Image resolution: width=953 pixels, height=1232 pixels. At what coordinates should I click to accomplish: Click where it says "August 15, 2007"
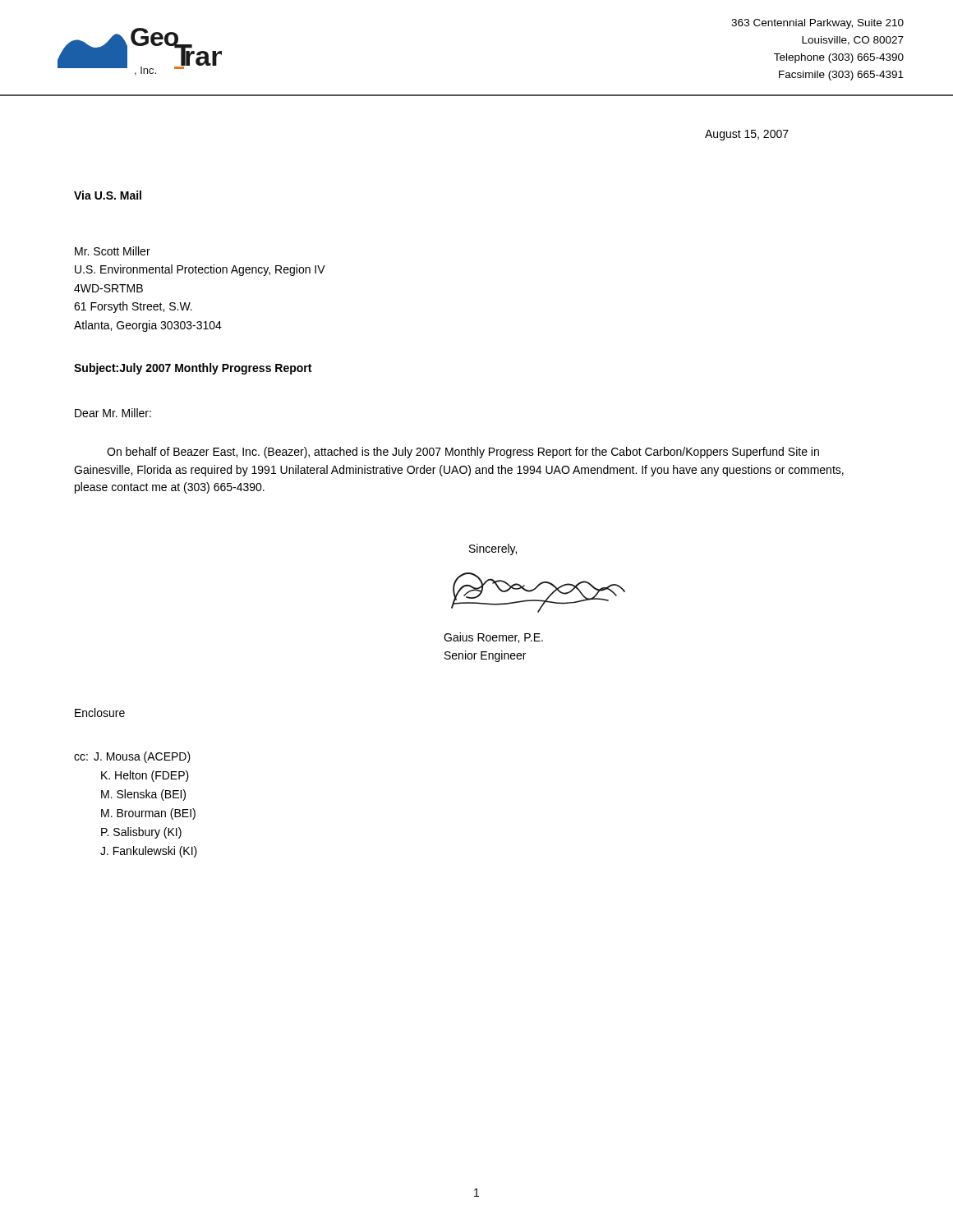tap(747, 134)
